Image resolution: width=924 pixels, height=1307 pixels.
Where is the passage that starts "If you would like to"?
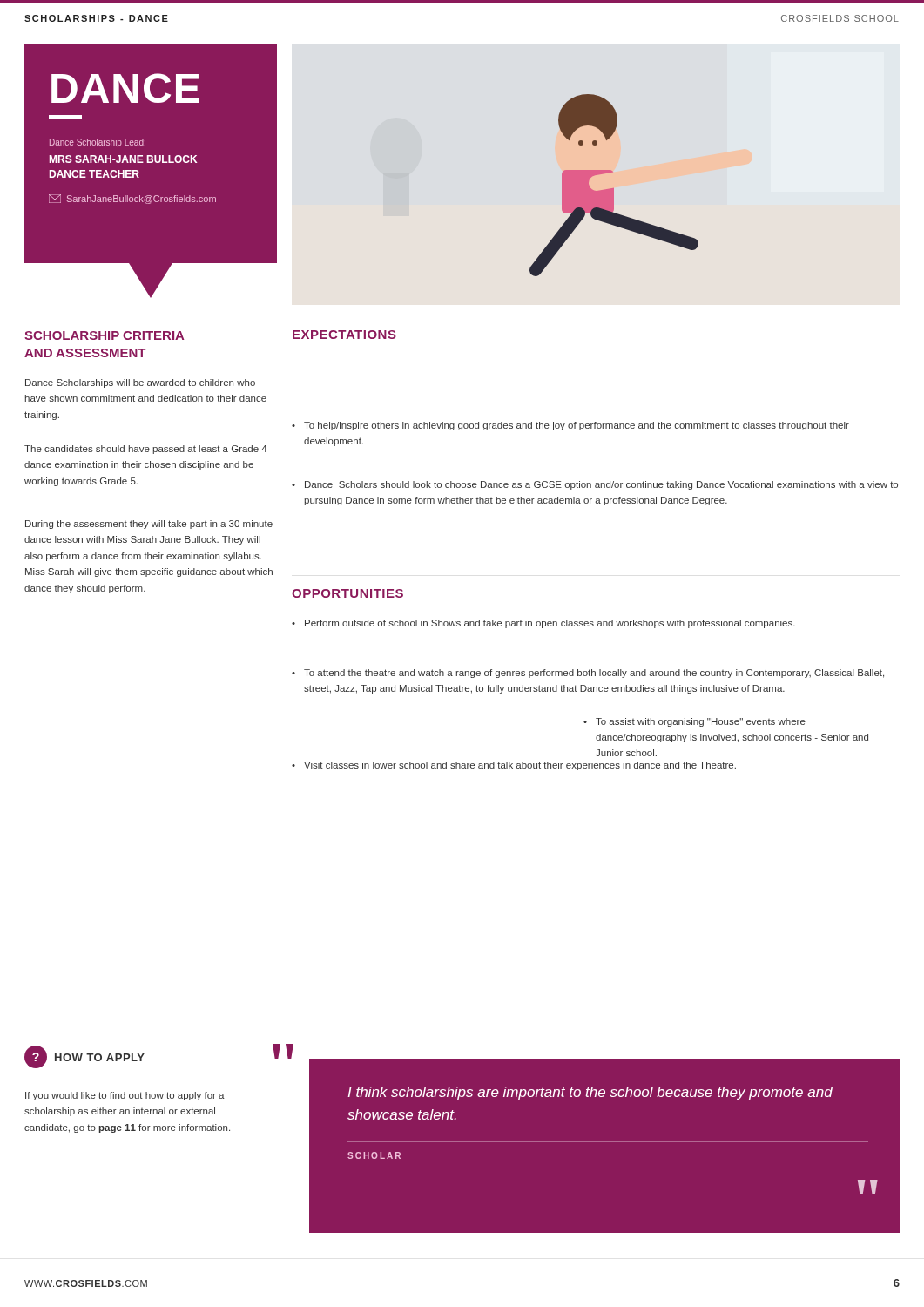pyautogui.click(x=128, y=1111)
